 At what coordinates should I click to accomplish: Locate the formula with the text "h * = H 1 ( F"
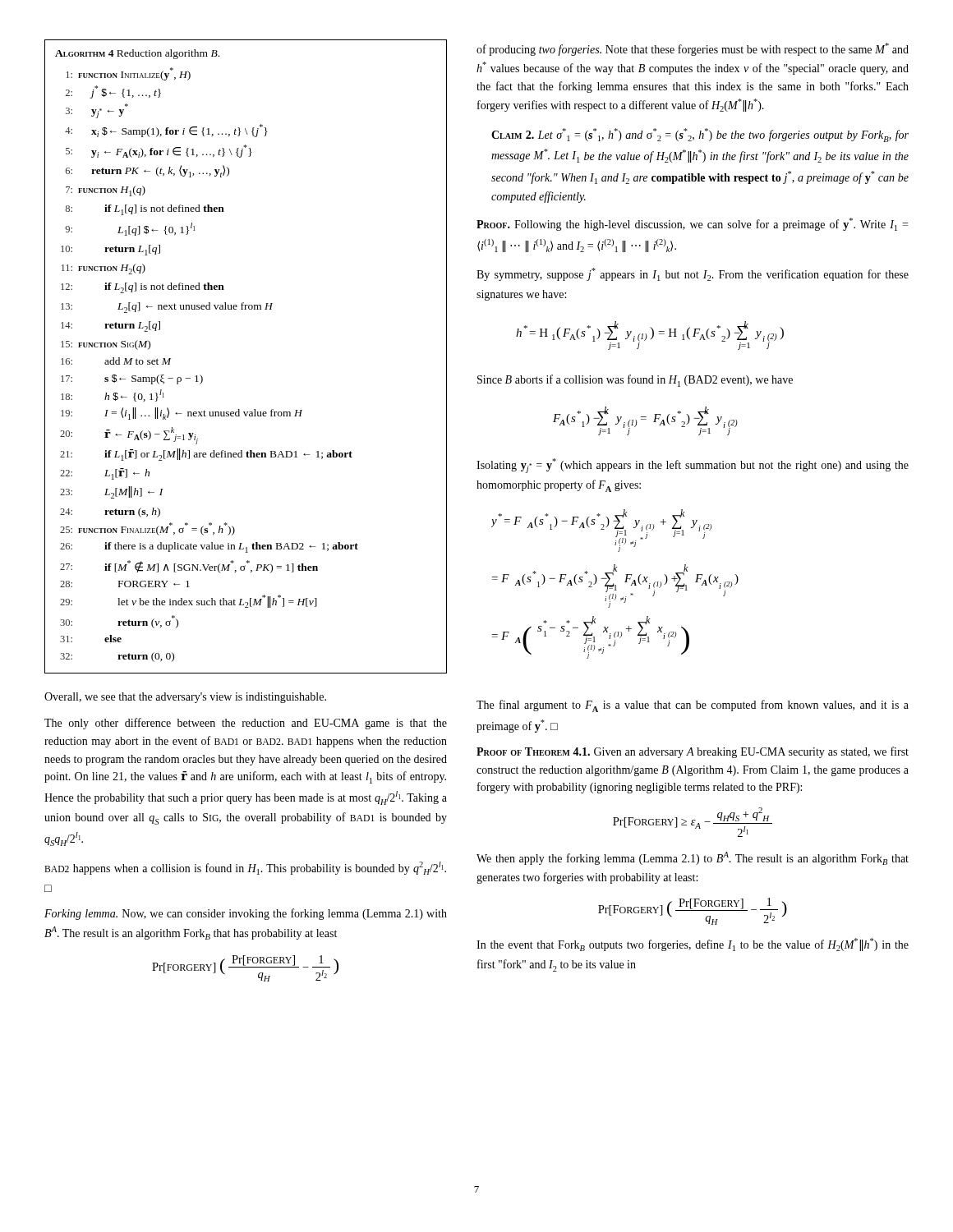pyautogui.click(x=693, y=336)
